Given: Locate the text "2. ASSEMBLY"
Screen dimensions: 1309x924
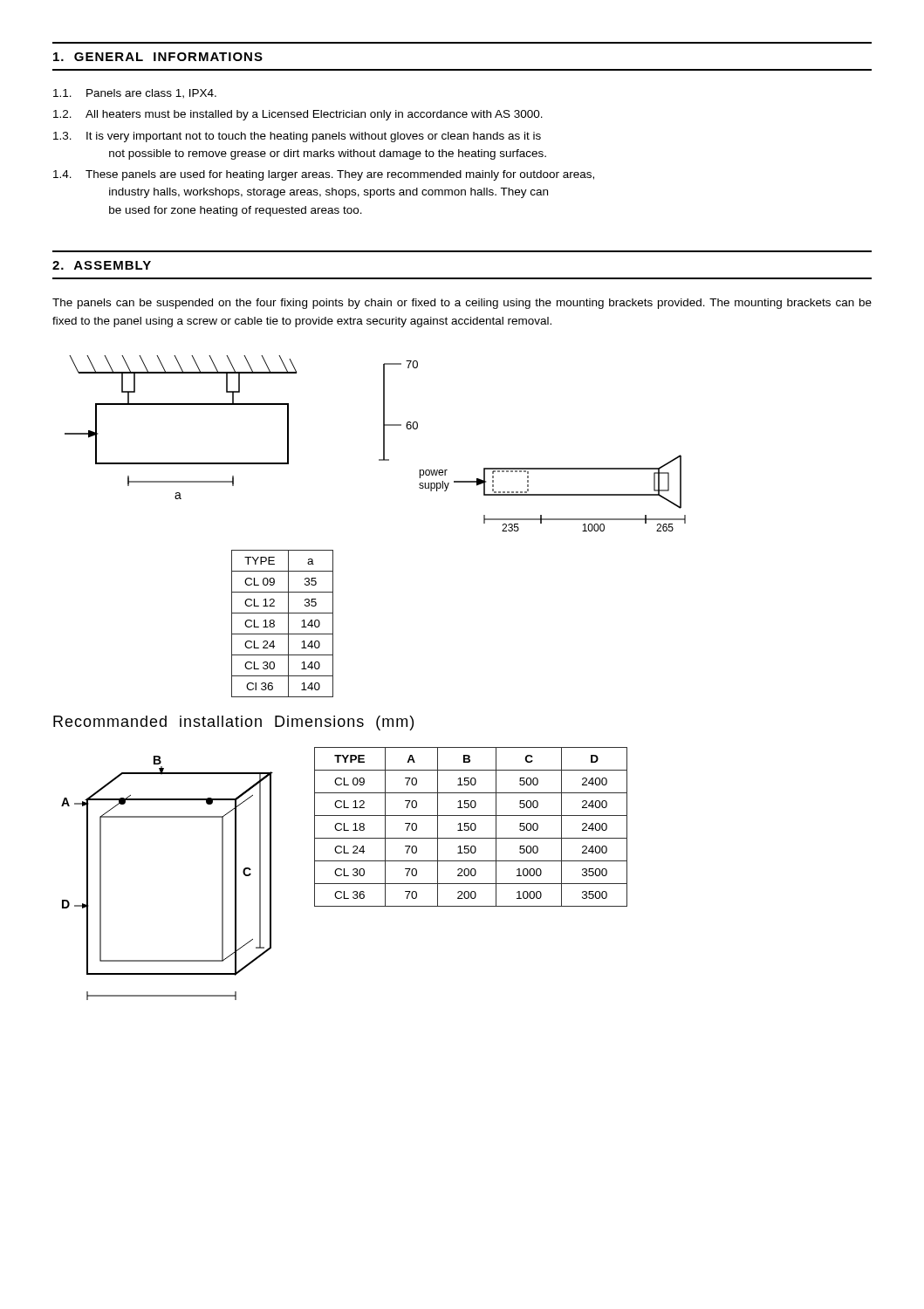Looking at the screenshot, I should [102, 265].
